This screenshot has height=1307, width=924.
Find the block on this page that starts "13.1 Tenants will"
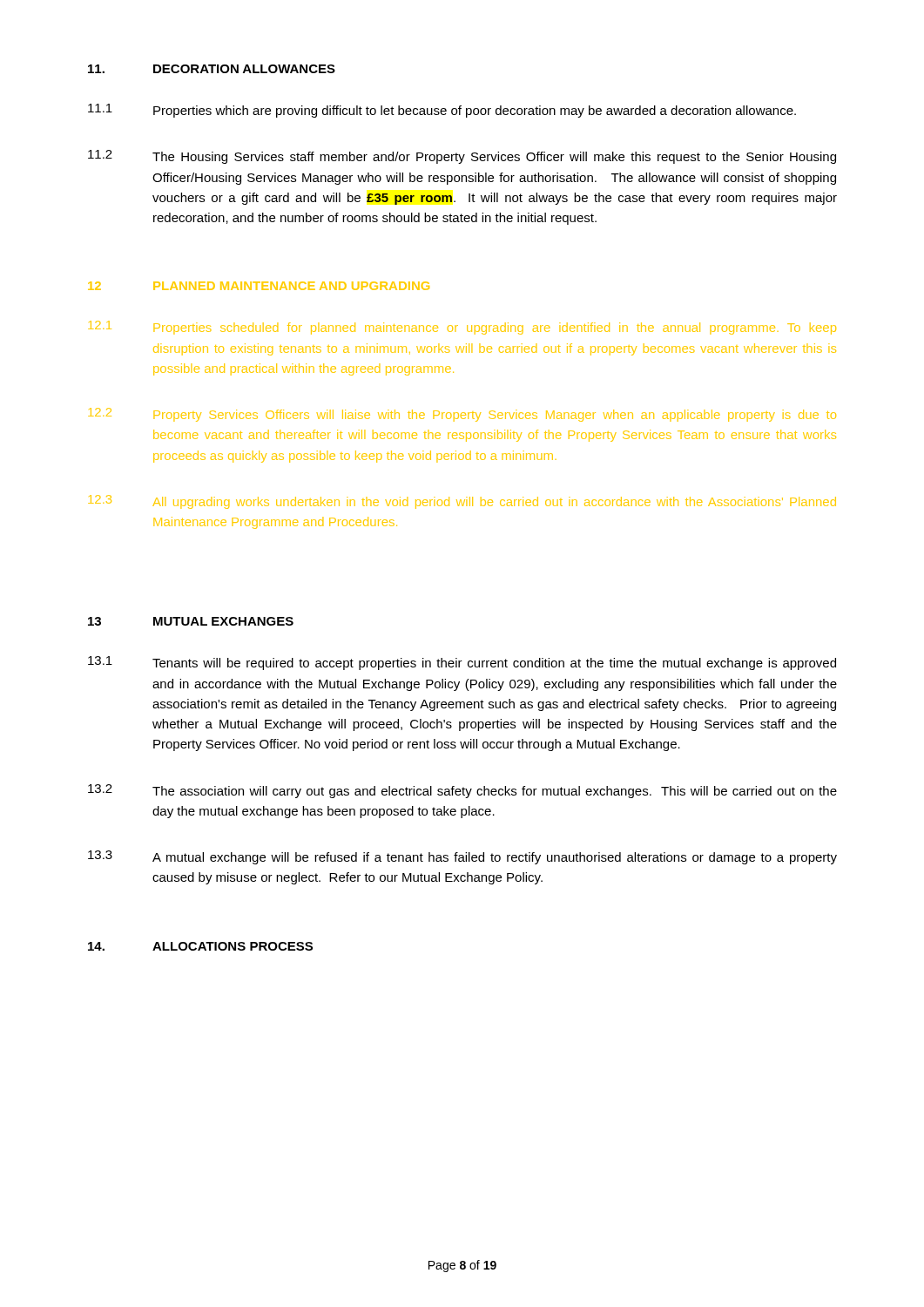[x=462, y=703]
